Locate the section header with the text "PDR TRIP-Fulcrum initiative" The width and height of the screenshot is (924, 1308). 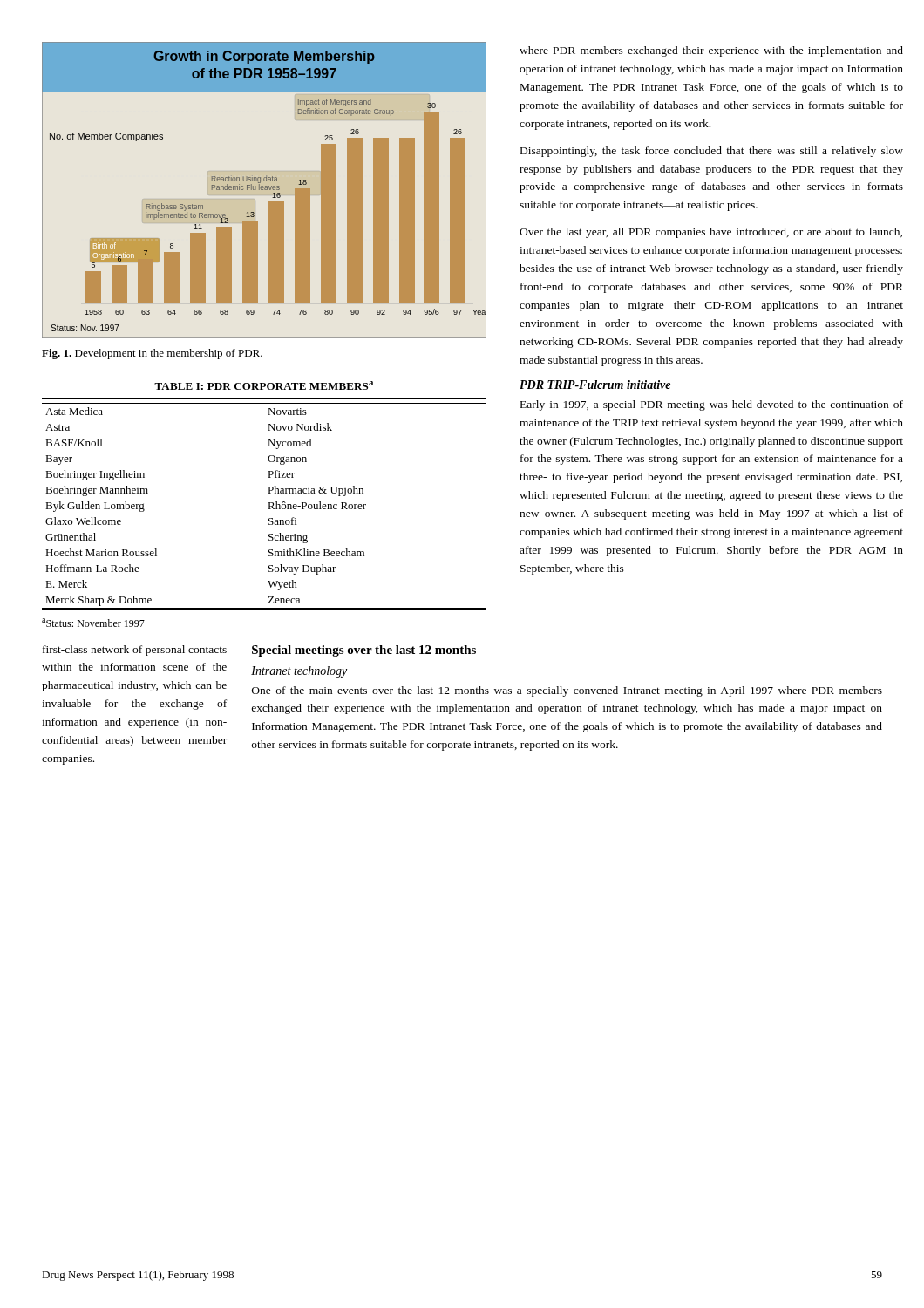point(595,385)
